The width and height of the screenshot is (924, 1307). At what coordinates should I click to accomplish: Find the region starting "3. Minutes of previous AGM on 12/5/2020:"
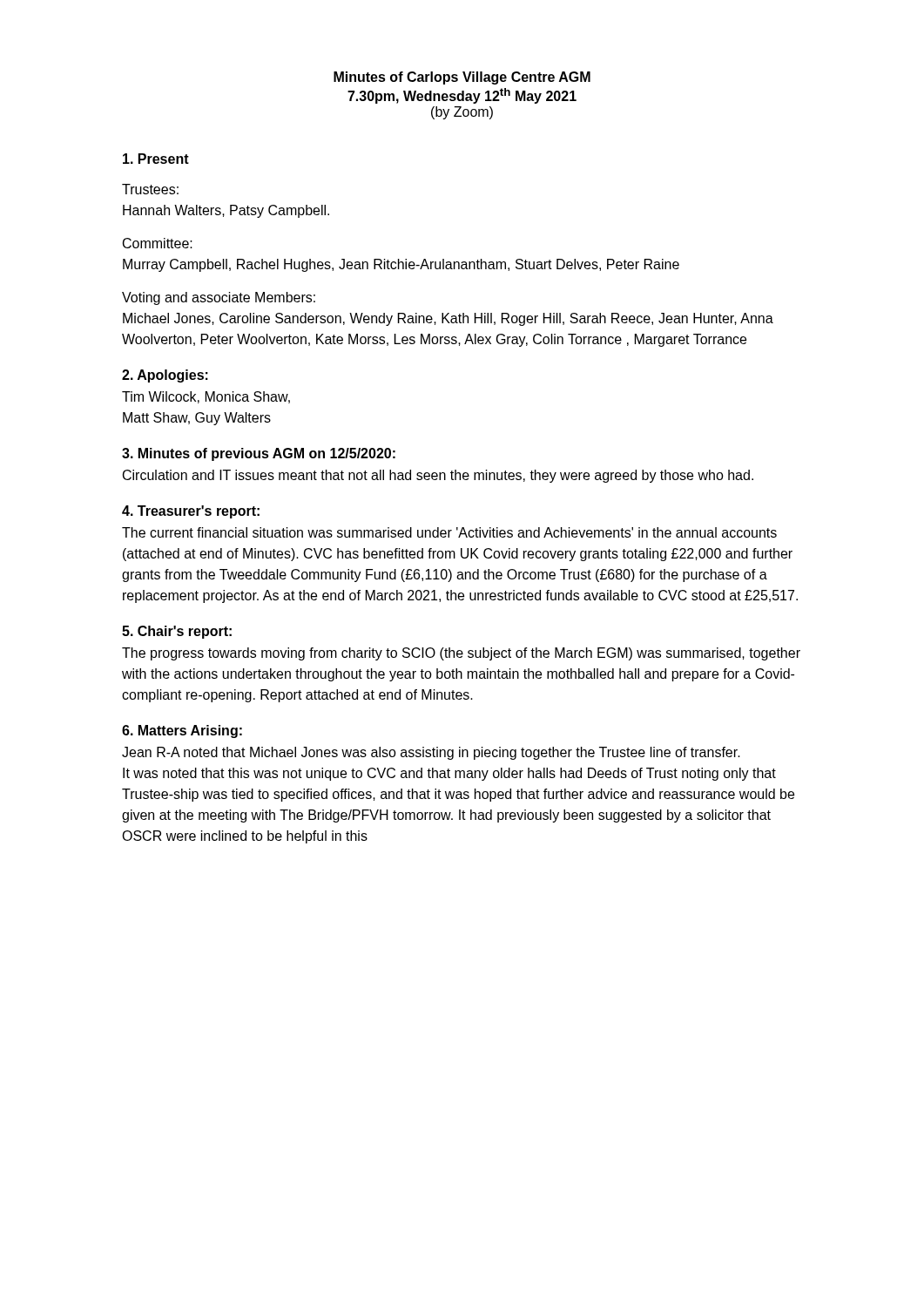pyautogui.click(x=259, y=454)
